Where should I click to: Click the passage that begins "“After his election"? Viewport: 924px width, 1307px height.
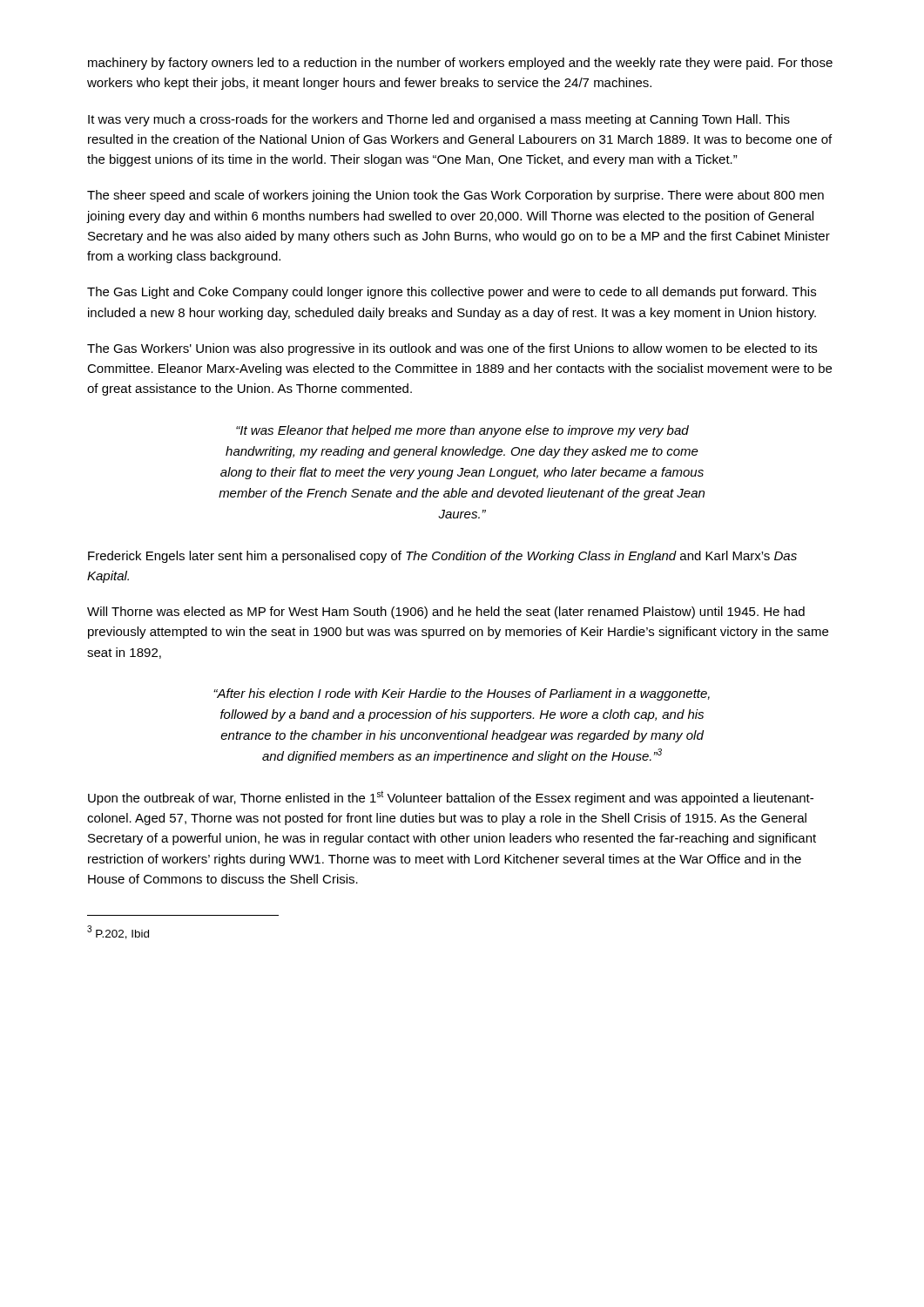pos(462,724)
